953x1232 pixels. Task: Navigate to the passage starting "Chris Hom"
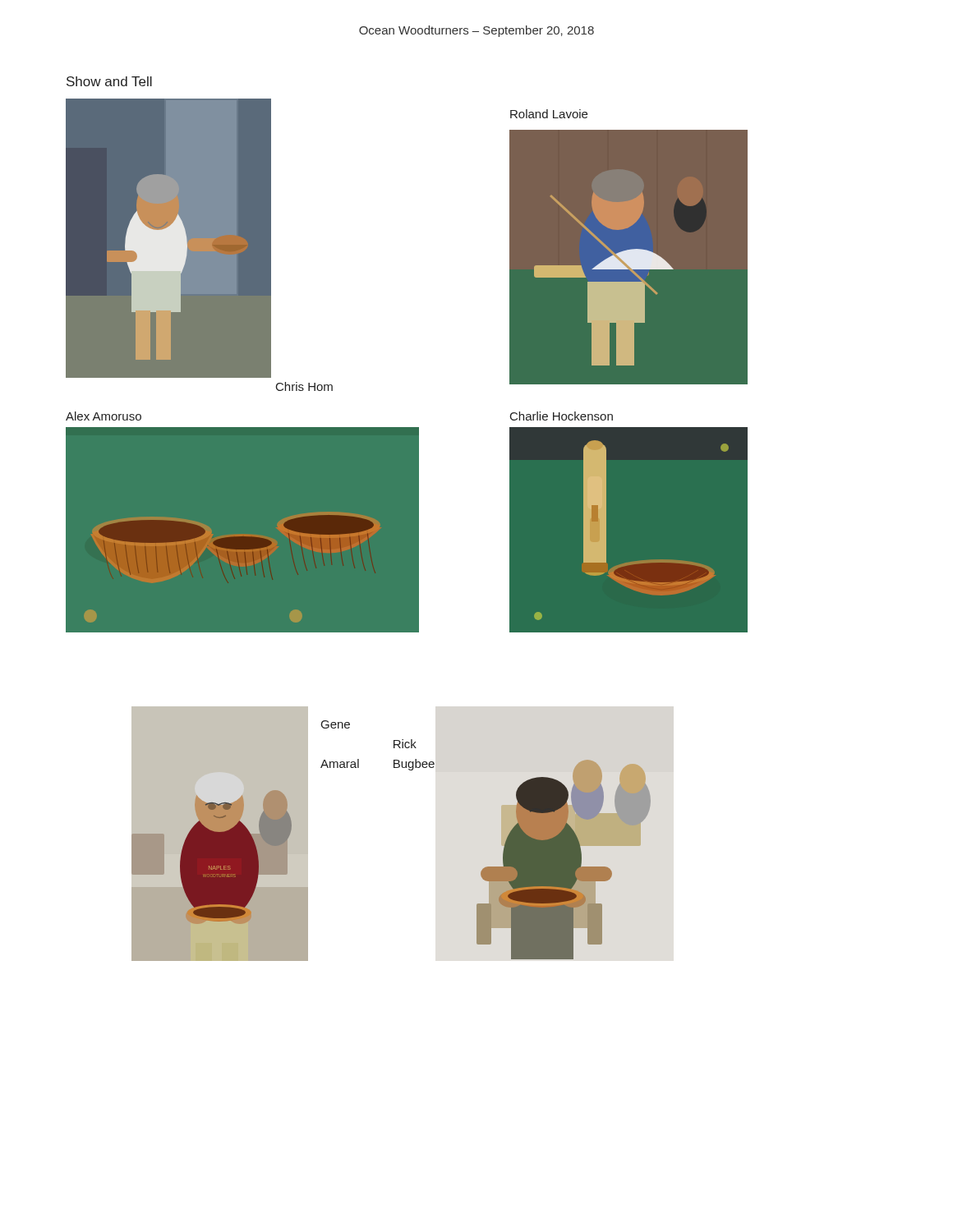click(304, 386)
